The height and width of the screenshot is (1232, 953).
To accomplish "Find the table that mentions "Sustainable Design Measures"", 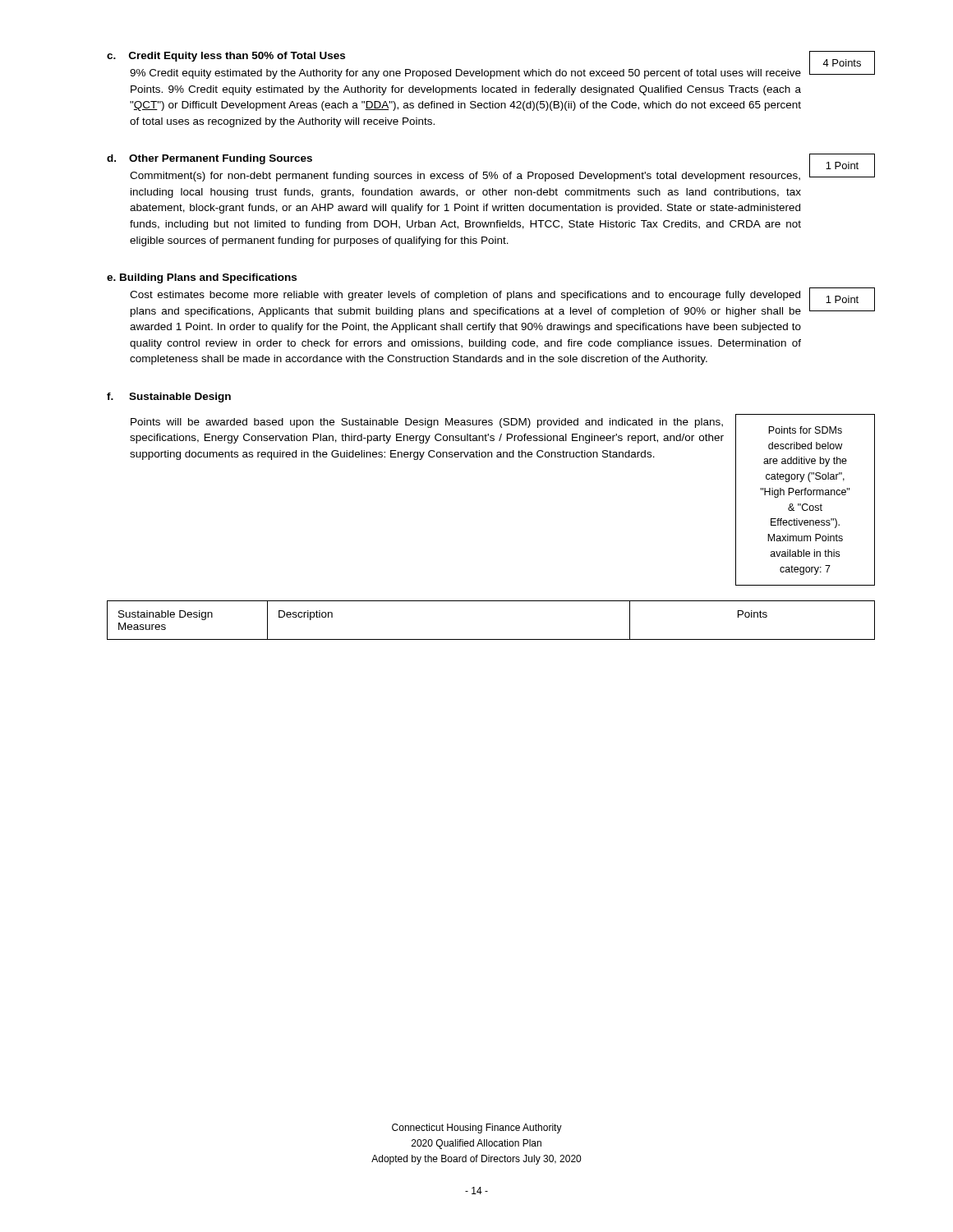I will point(491,620).
